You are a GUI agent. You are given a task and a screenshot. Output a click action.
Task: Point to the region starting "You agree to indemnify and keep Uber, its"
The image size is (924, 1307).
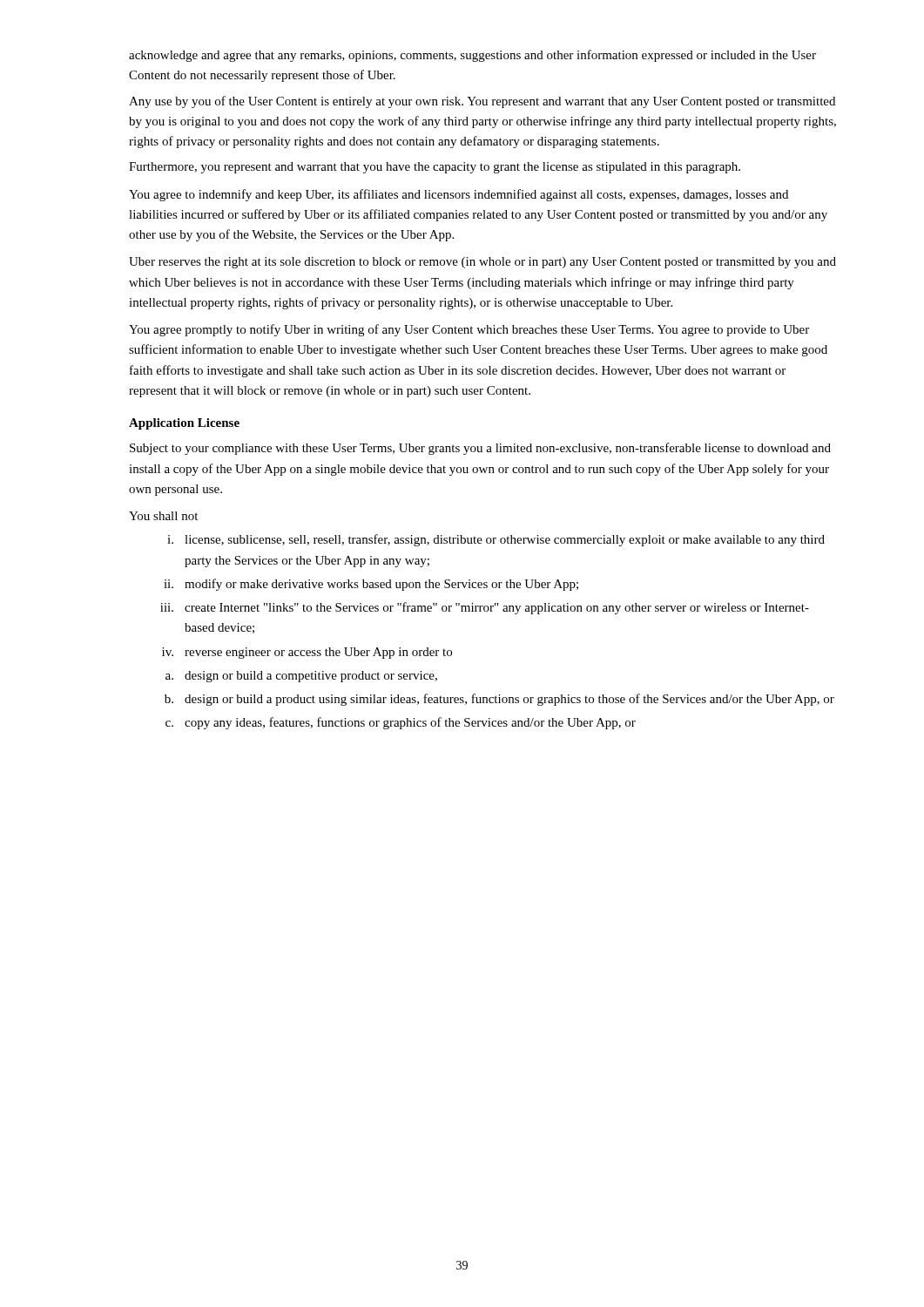tap(483, 215)
